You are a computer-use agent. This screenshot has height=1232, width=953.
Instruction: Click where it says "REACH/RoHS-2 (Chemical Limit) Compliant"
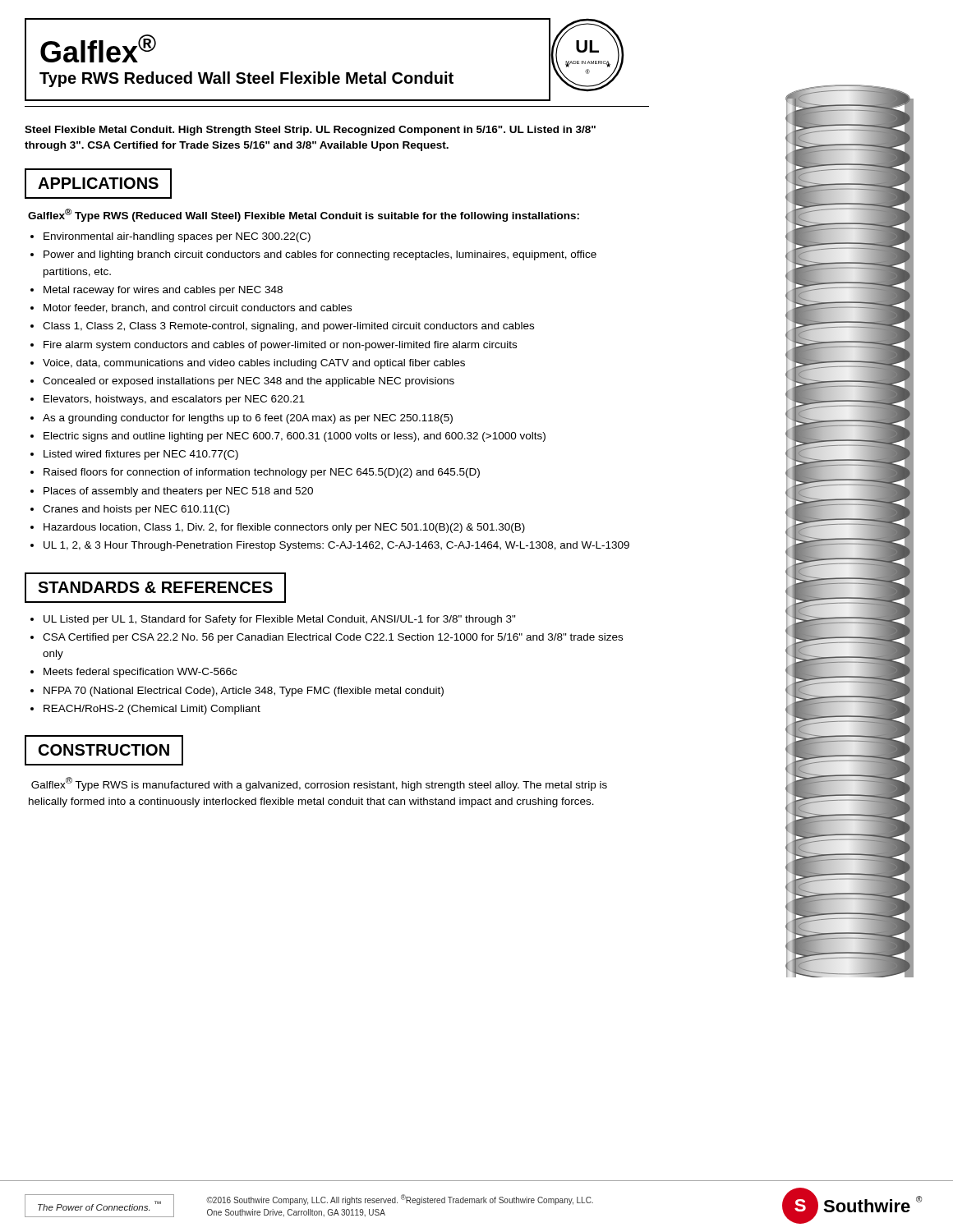pyautogui.click(x=151, y=708)
